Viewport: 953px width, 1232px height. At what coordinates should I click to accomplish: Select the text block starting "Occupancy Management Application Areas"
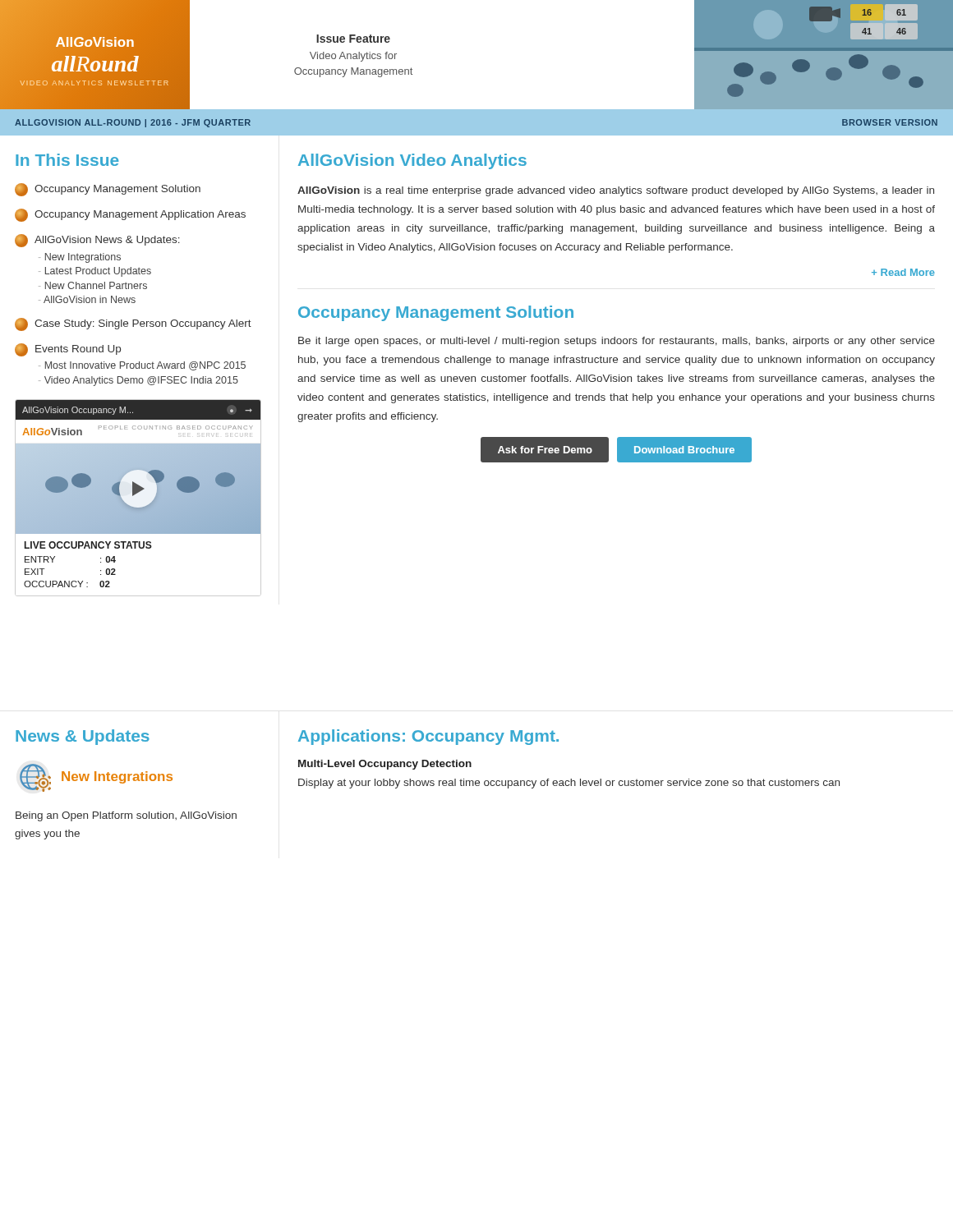point(130,215)
